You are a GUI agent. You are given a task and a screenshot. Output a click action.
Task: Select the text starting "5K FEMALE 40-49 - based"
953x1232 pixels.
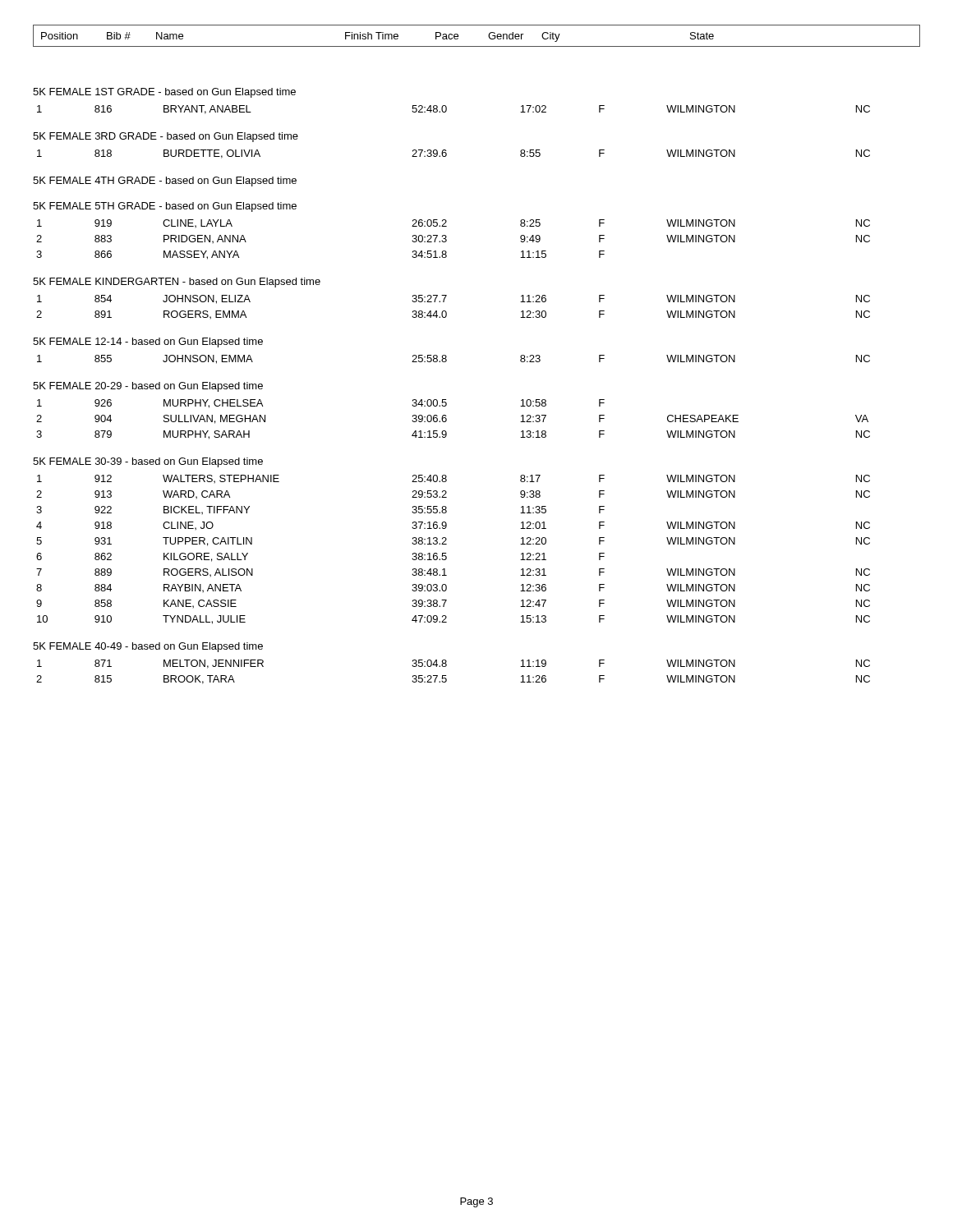click(x=148, y=646)
